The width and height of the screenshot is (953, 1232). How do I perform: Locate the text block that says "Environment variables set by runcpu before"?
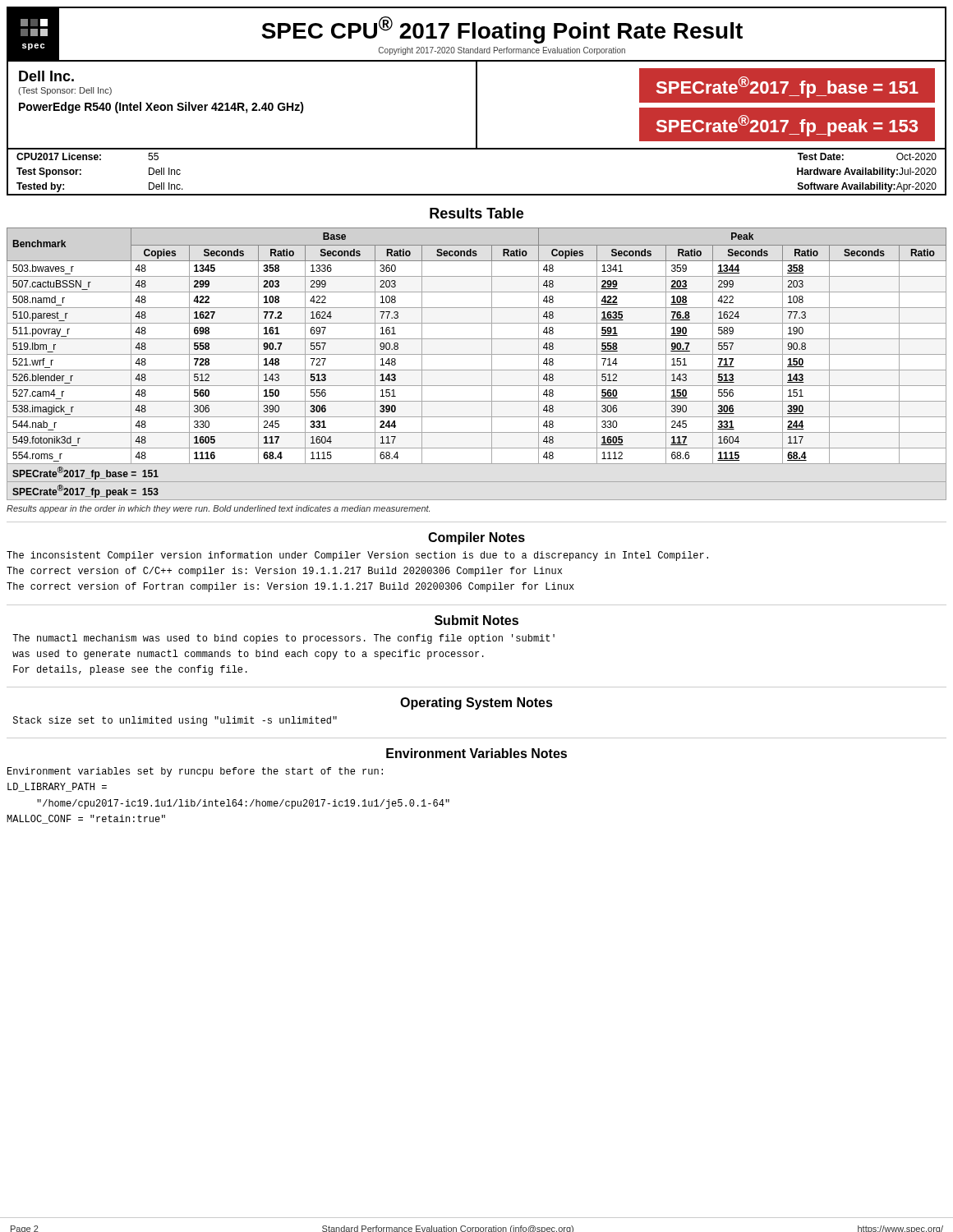point(228,796)
